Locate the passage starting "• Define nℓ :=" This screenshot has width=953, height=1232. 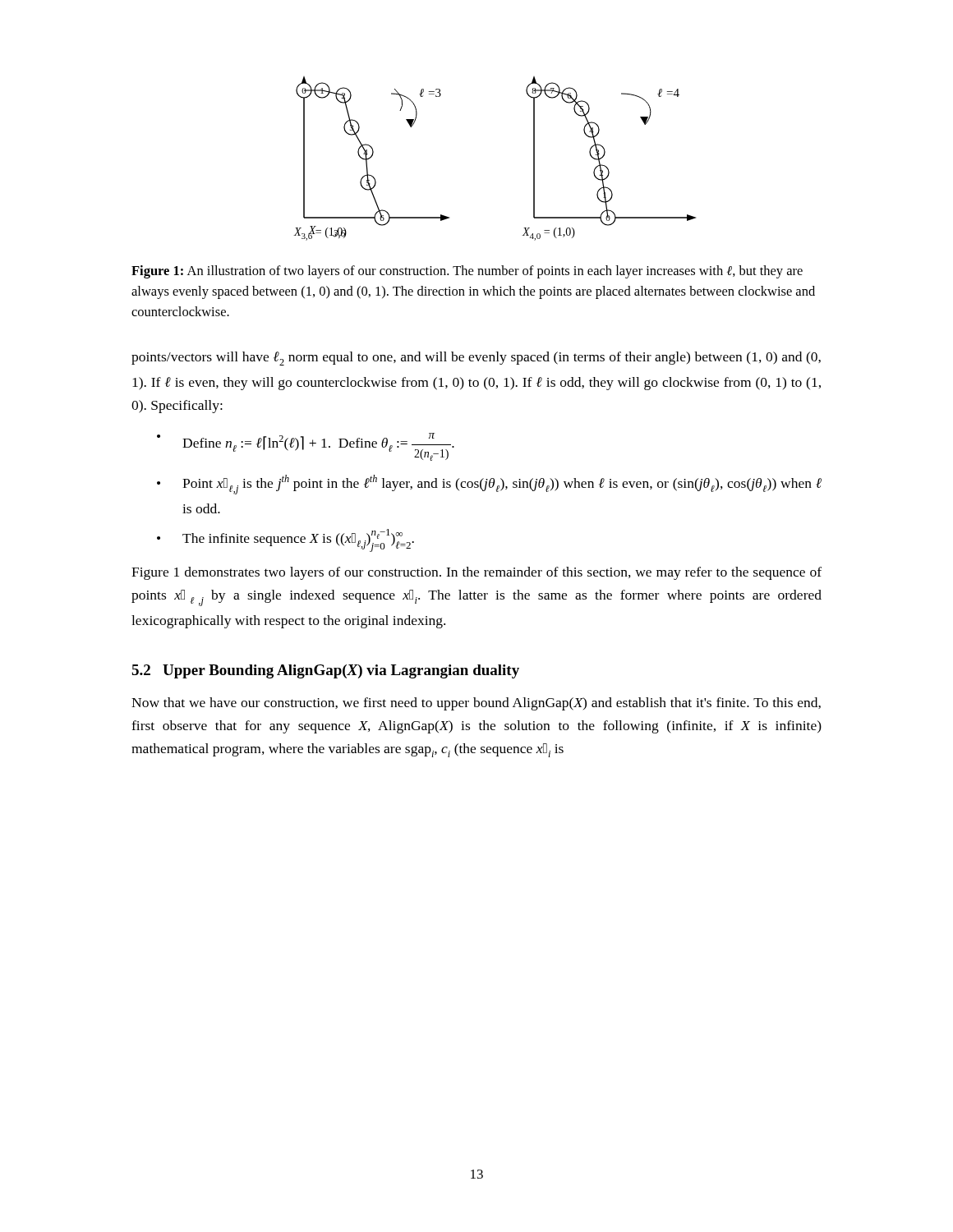tap(306, 445)
